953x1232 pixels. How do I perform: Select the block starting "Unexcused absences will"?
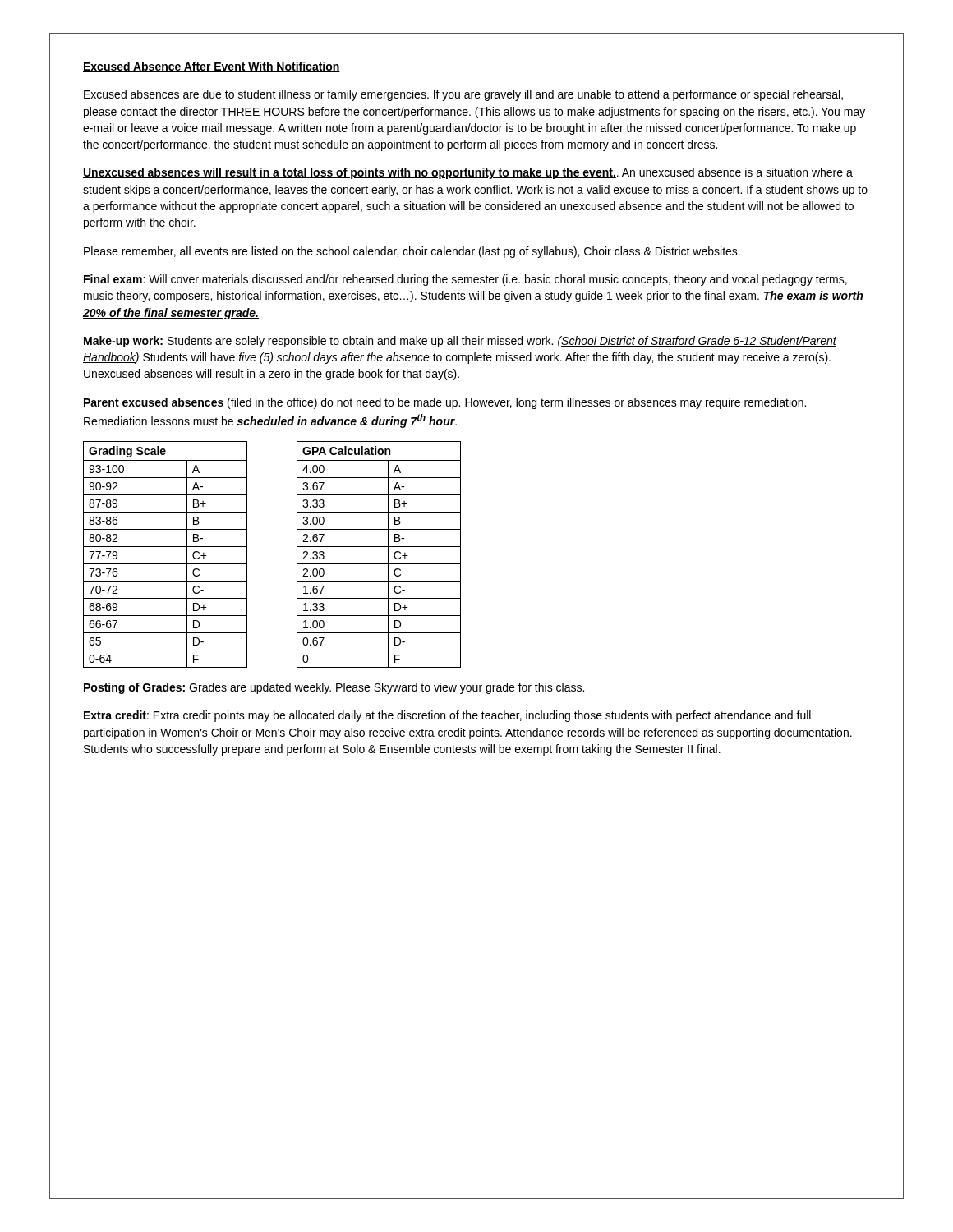click(475, 198)
